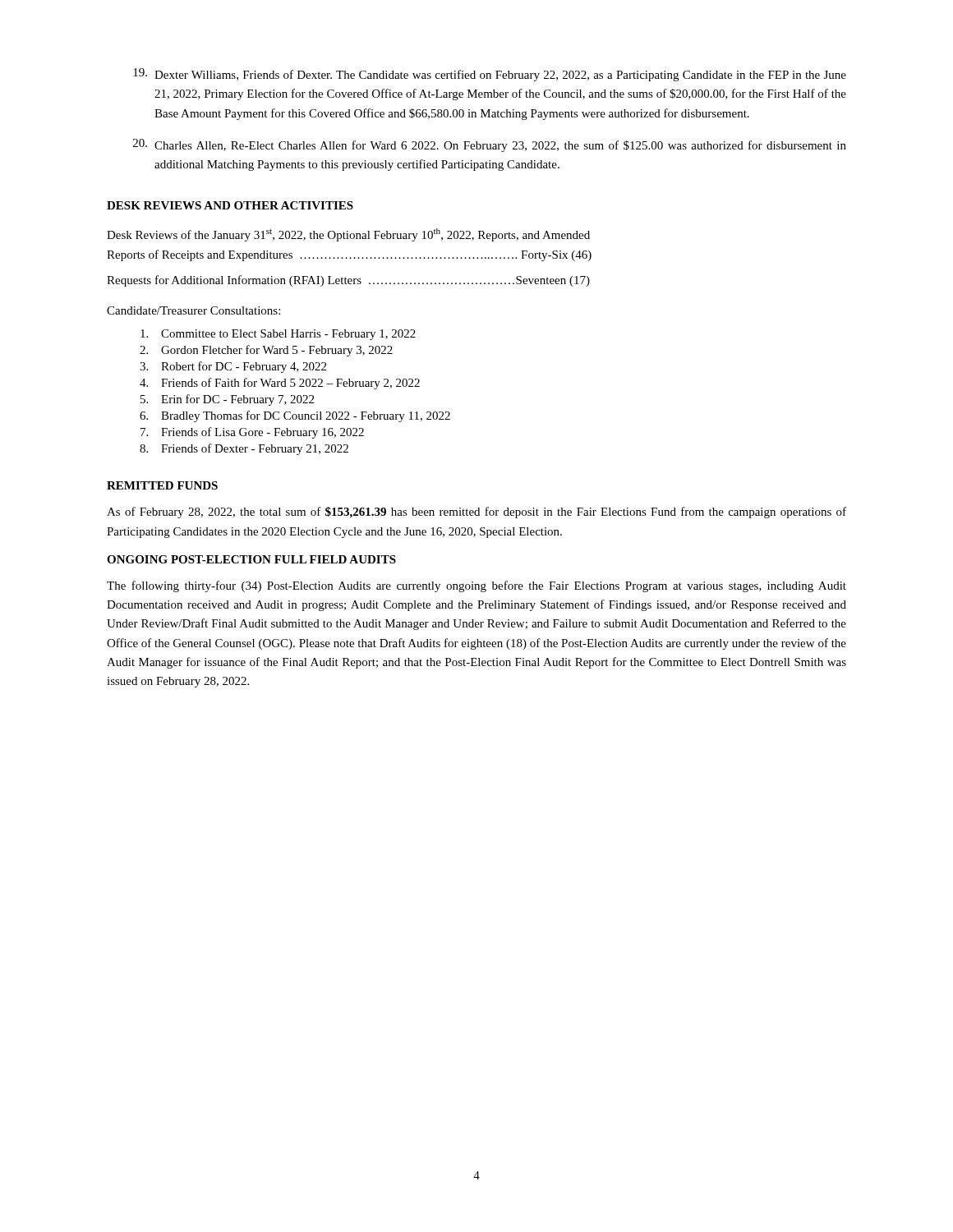Locate the block starting "DESK REVIEWS AND OTHER ACTIVITIES"

point(230,206)
